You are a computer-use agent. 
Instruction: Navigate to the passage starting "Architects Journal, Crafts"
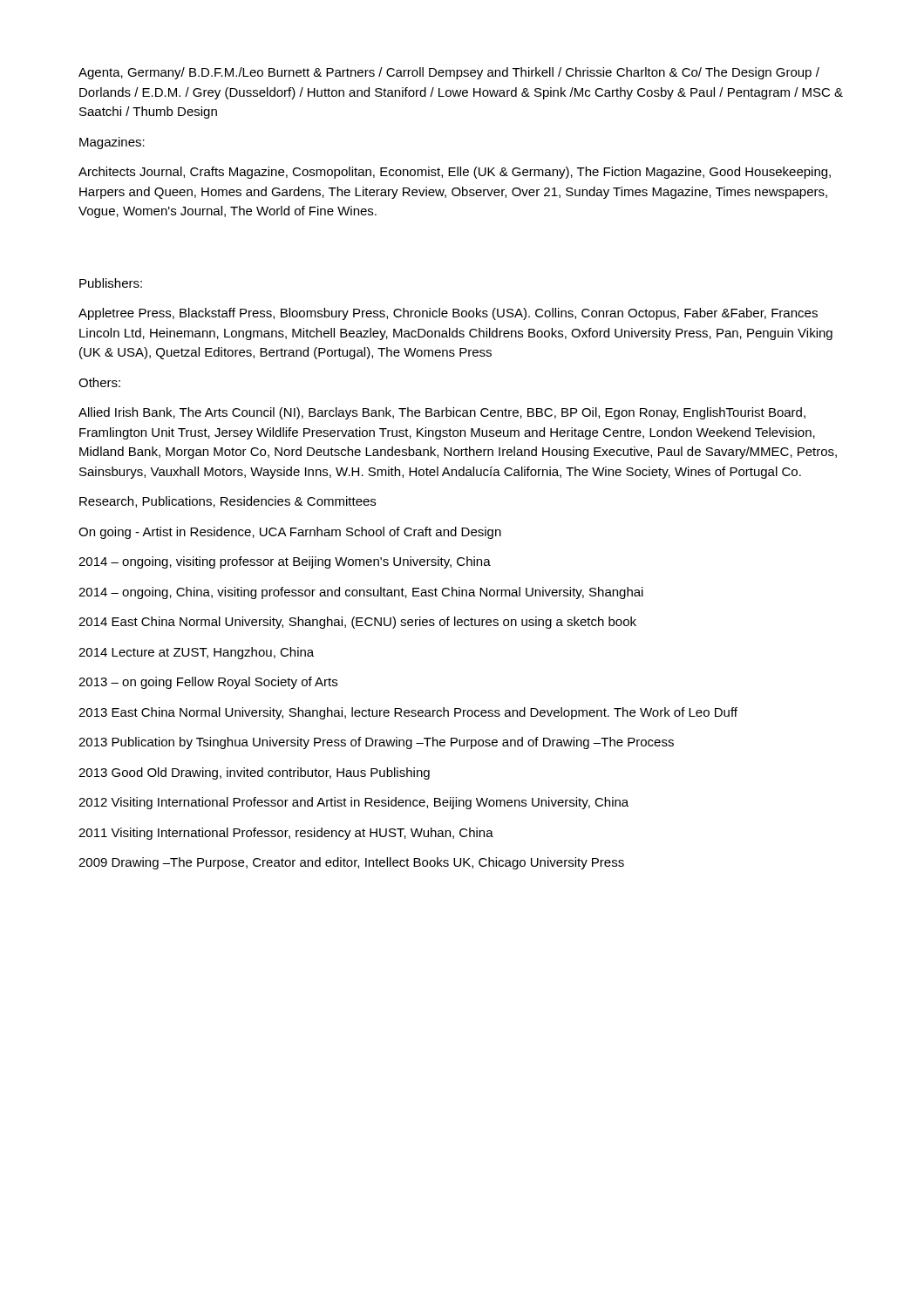455,191
